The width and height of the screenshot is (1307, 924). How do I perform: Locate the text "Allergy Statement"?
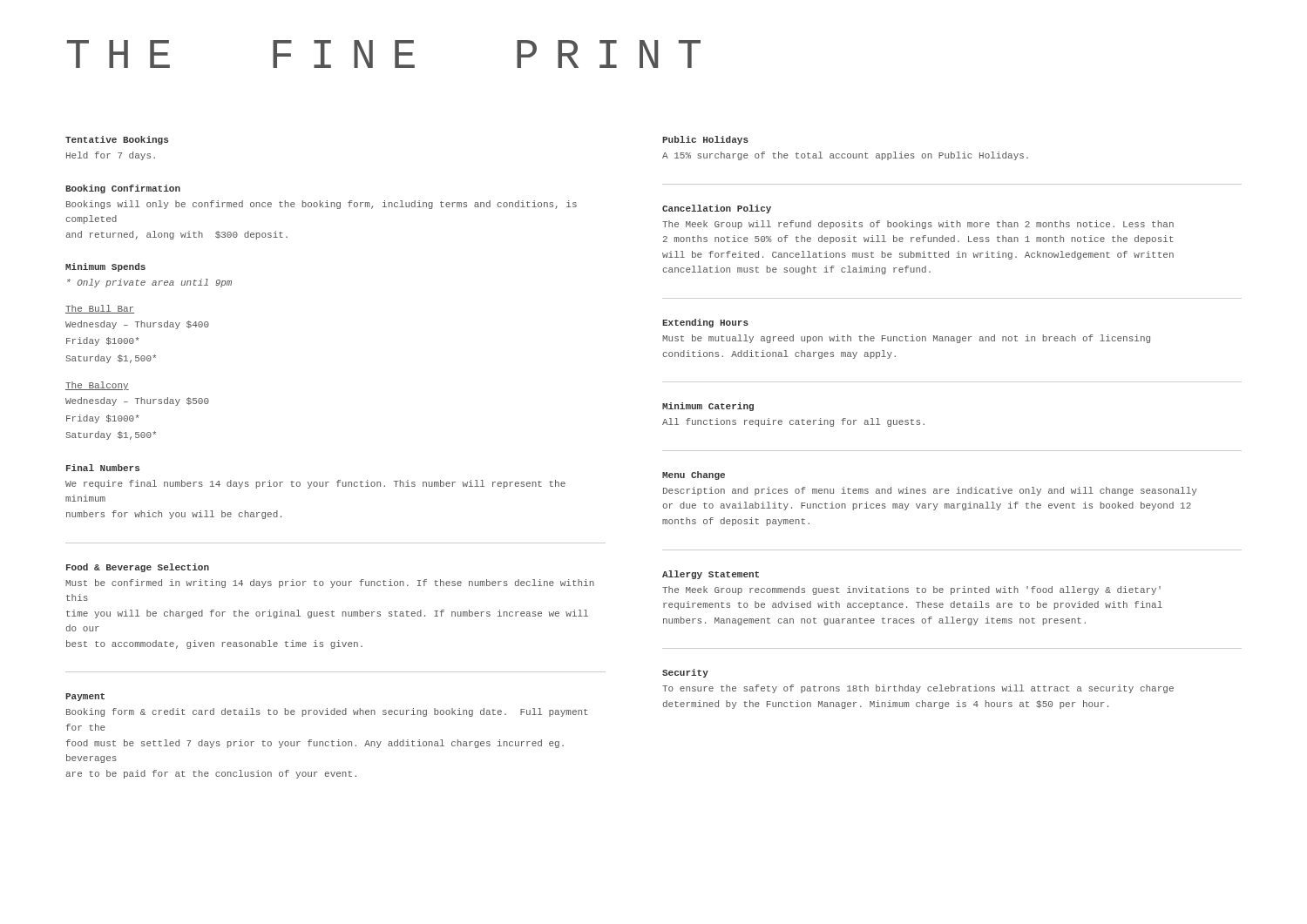pyautogui.click(x=711, y=574)
